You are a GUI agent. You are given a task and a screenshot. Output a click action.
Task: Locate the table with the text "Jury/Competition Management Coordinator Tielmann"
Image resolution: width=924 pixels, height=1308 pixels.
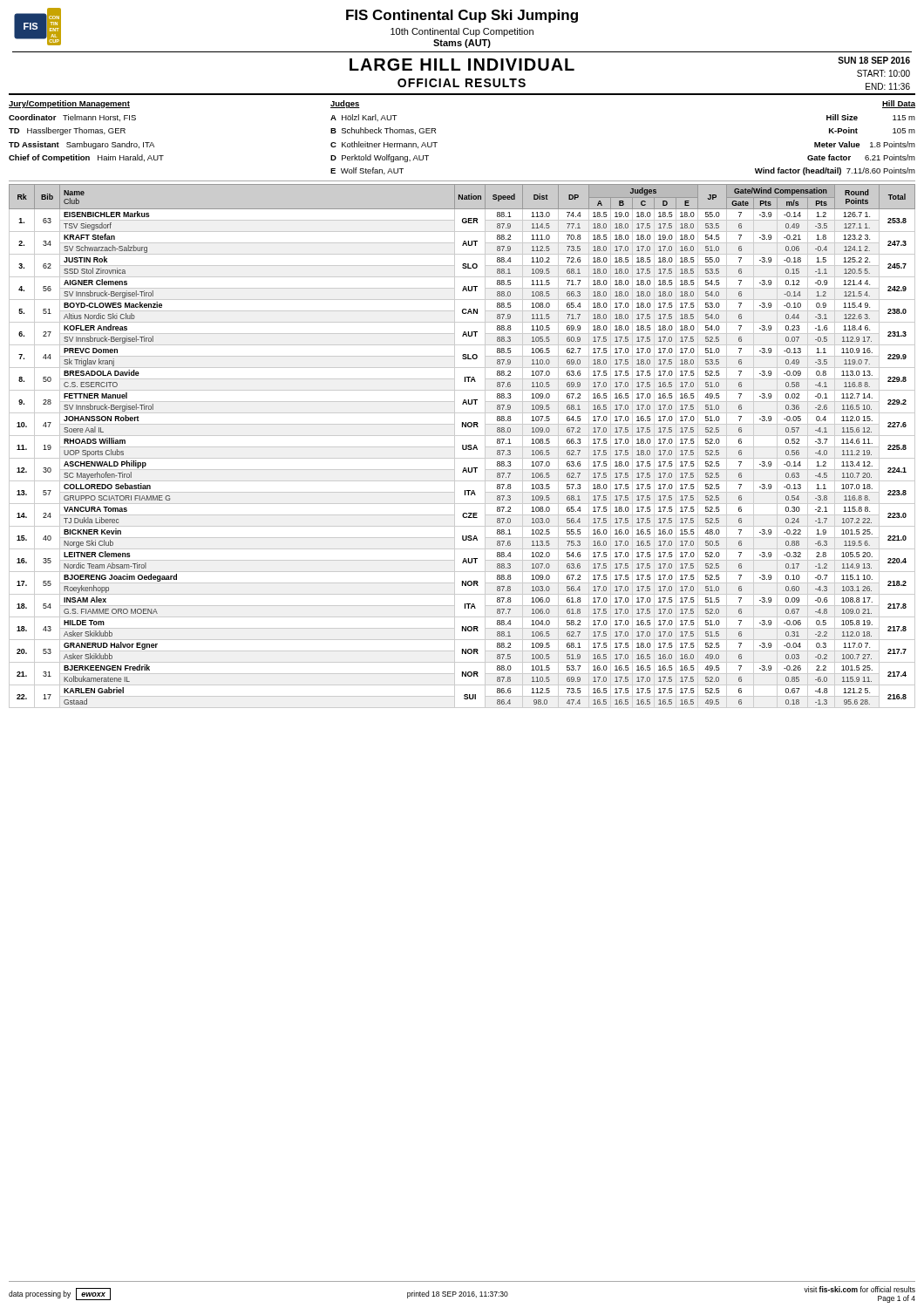[462, 139]
